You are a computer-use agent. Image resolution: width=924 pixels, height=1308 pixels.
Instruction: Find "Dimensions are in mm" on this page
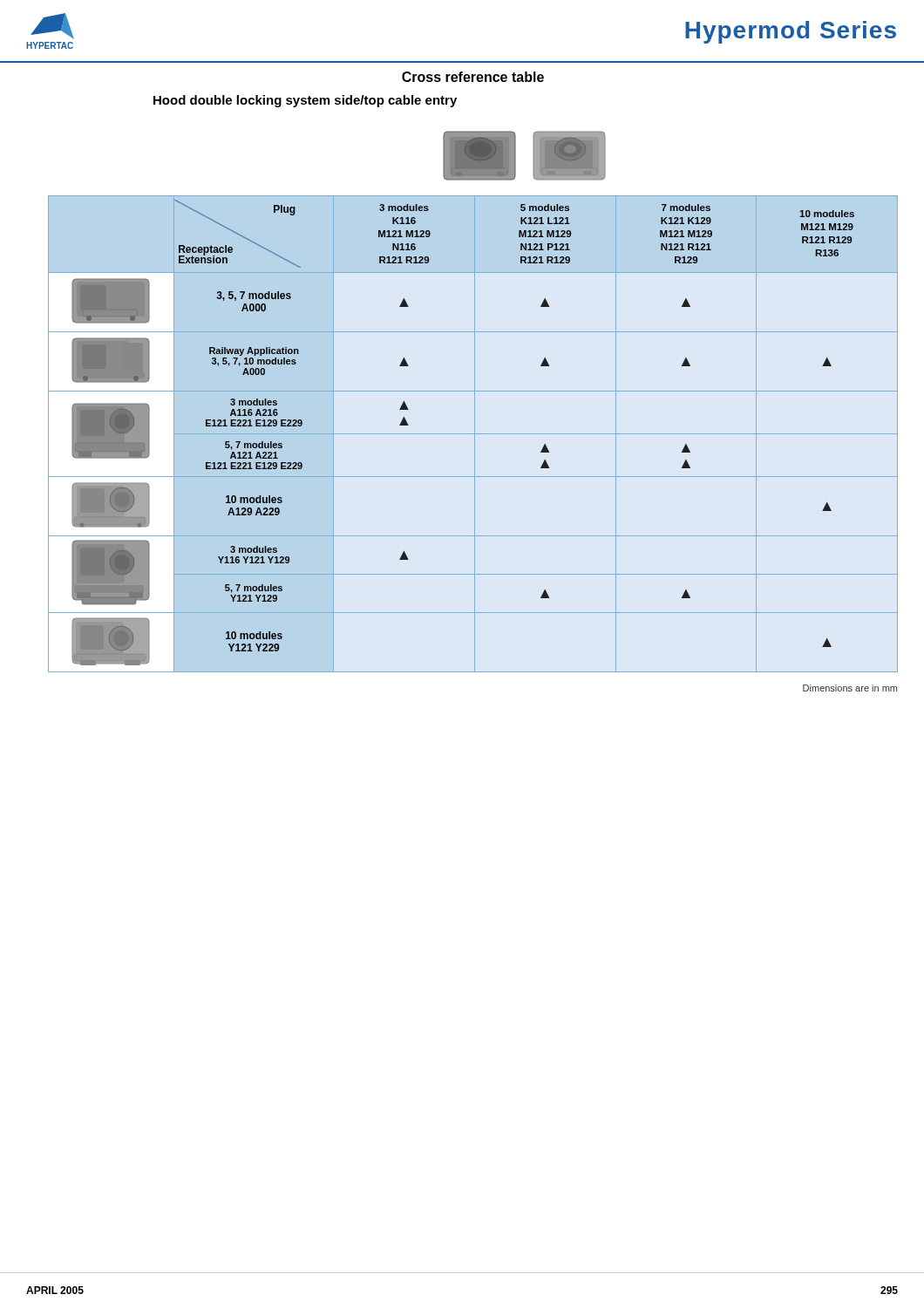point(850,688)
